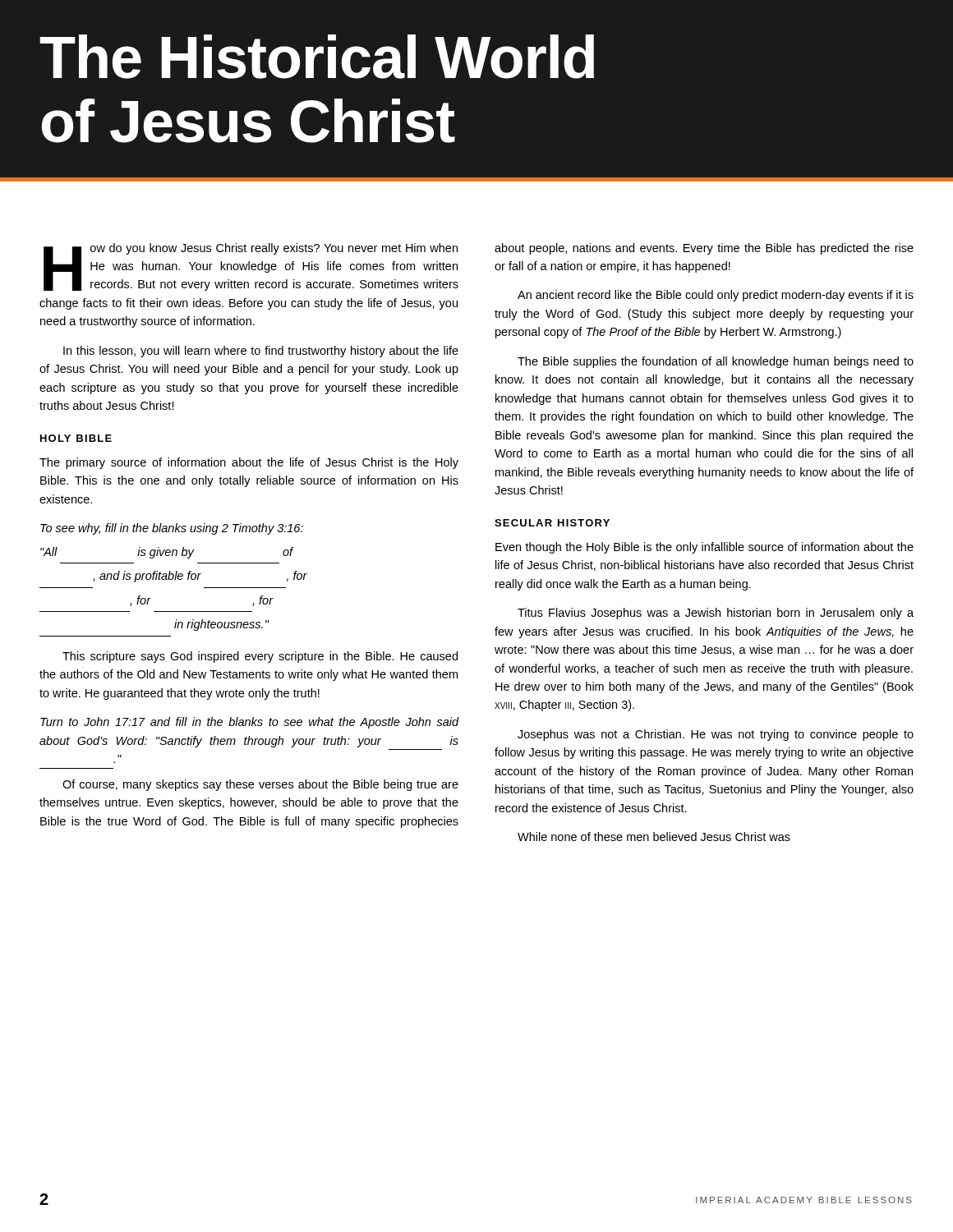Point to "The Historical Worldof Jesus Christ"
Image resolution: width=953 pixels, height=1232 pixels.
coord(476,89)
